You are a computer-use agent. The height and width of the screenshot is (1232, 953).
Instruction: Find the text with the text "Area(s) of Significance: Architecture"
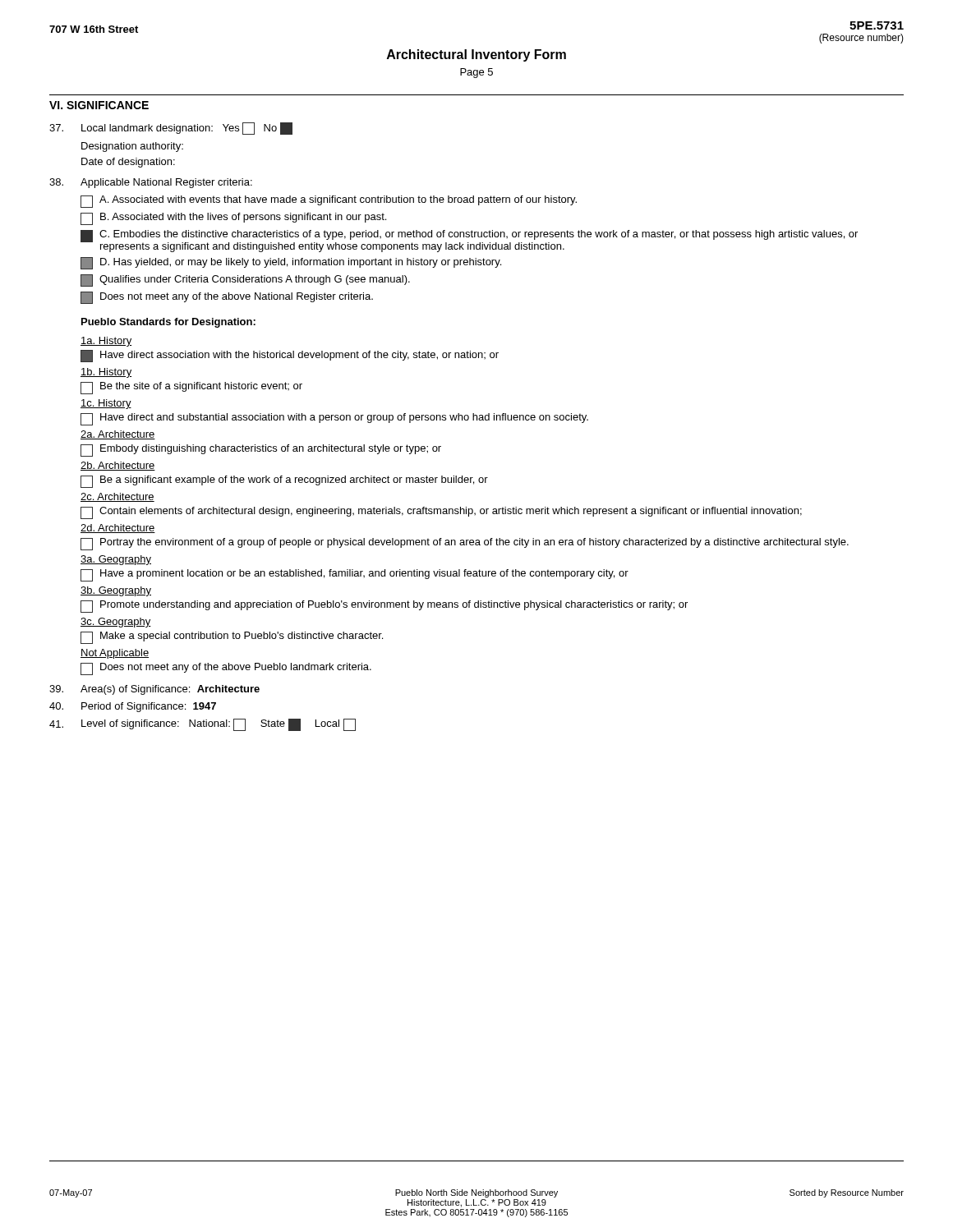[155, 689]
